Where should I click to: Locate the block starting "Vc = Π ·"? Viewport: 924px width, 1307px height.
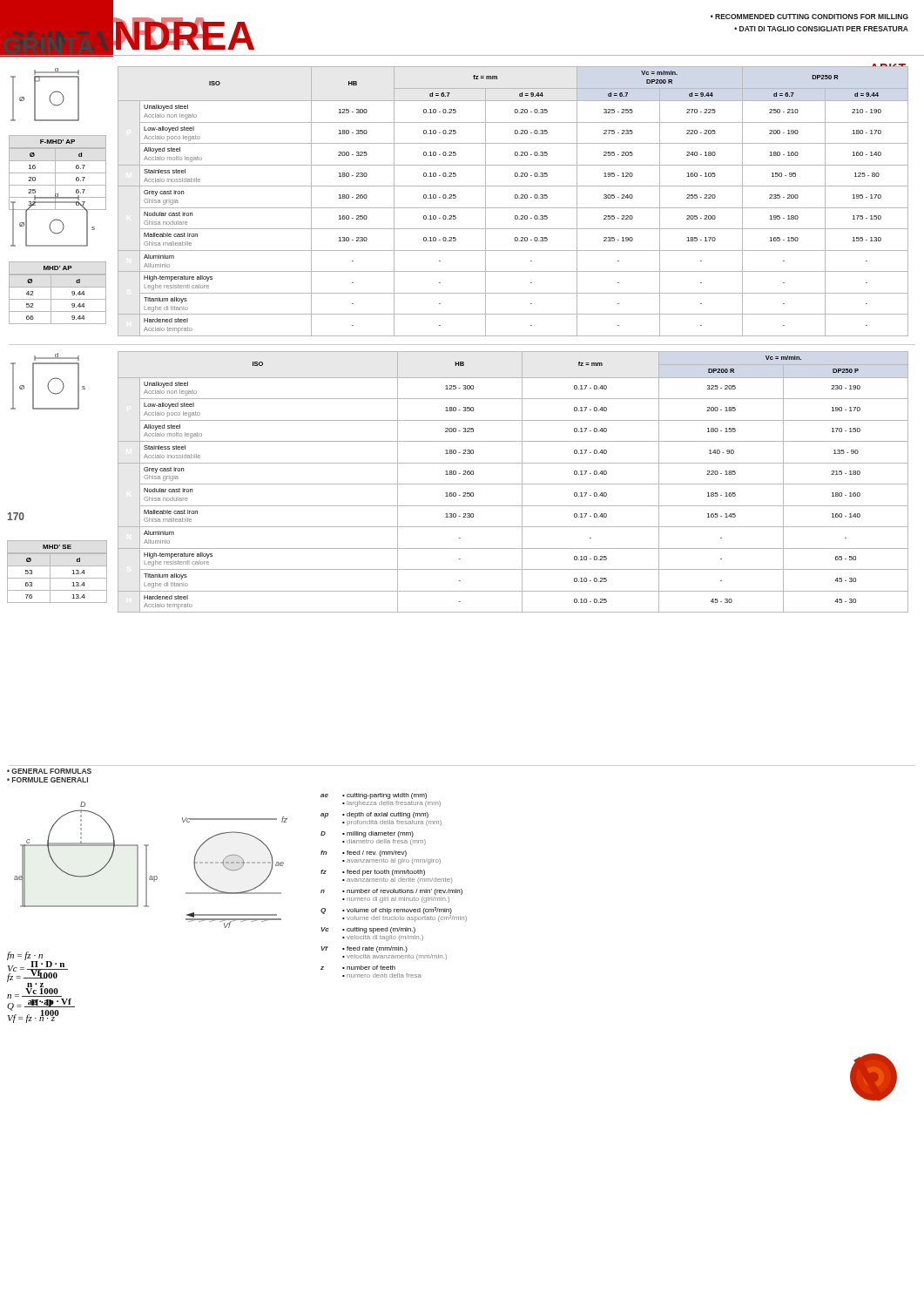pos(41,990)
